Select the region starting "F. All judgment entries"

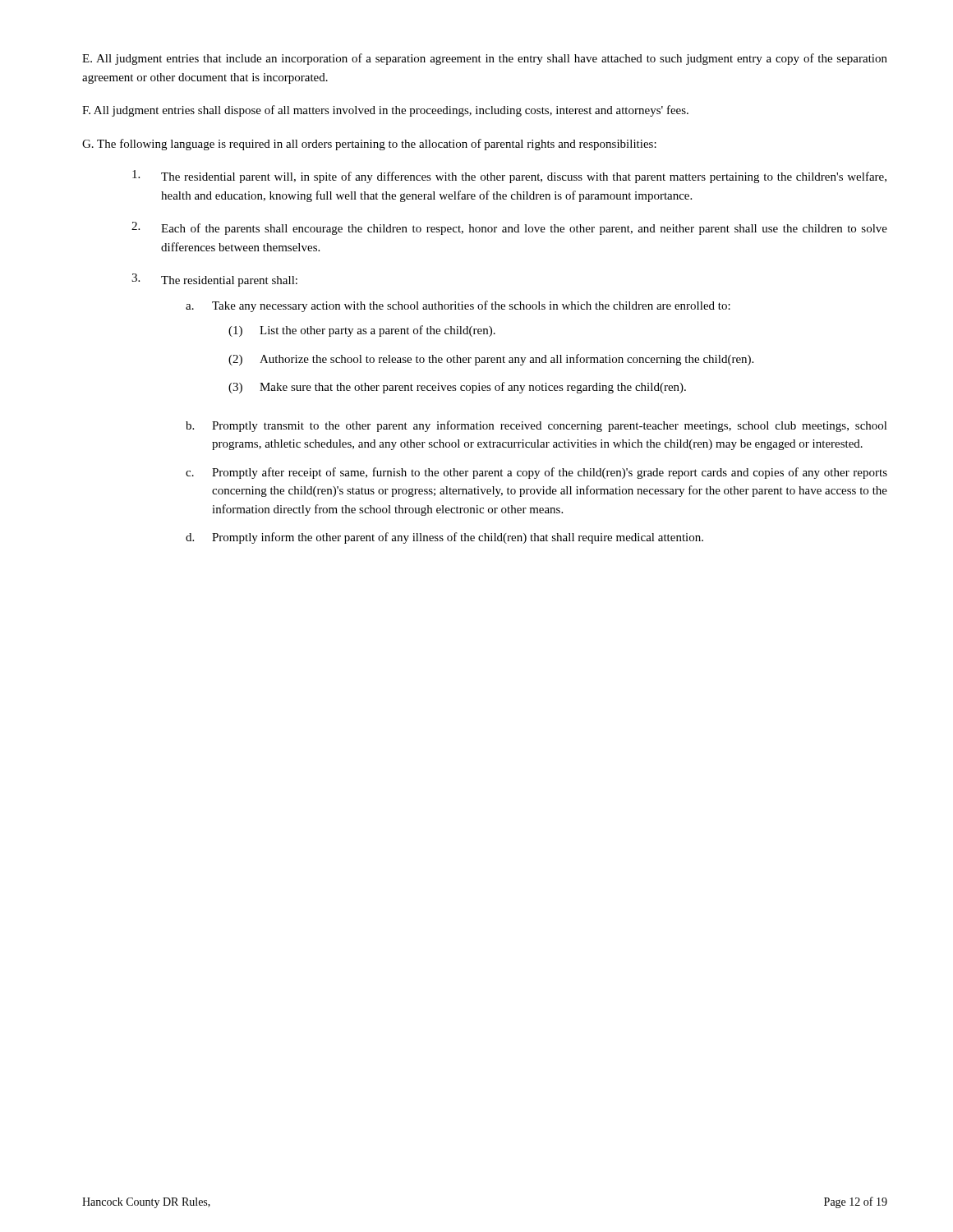386,110
